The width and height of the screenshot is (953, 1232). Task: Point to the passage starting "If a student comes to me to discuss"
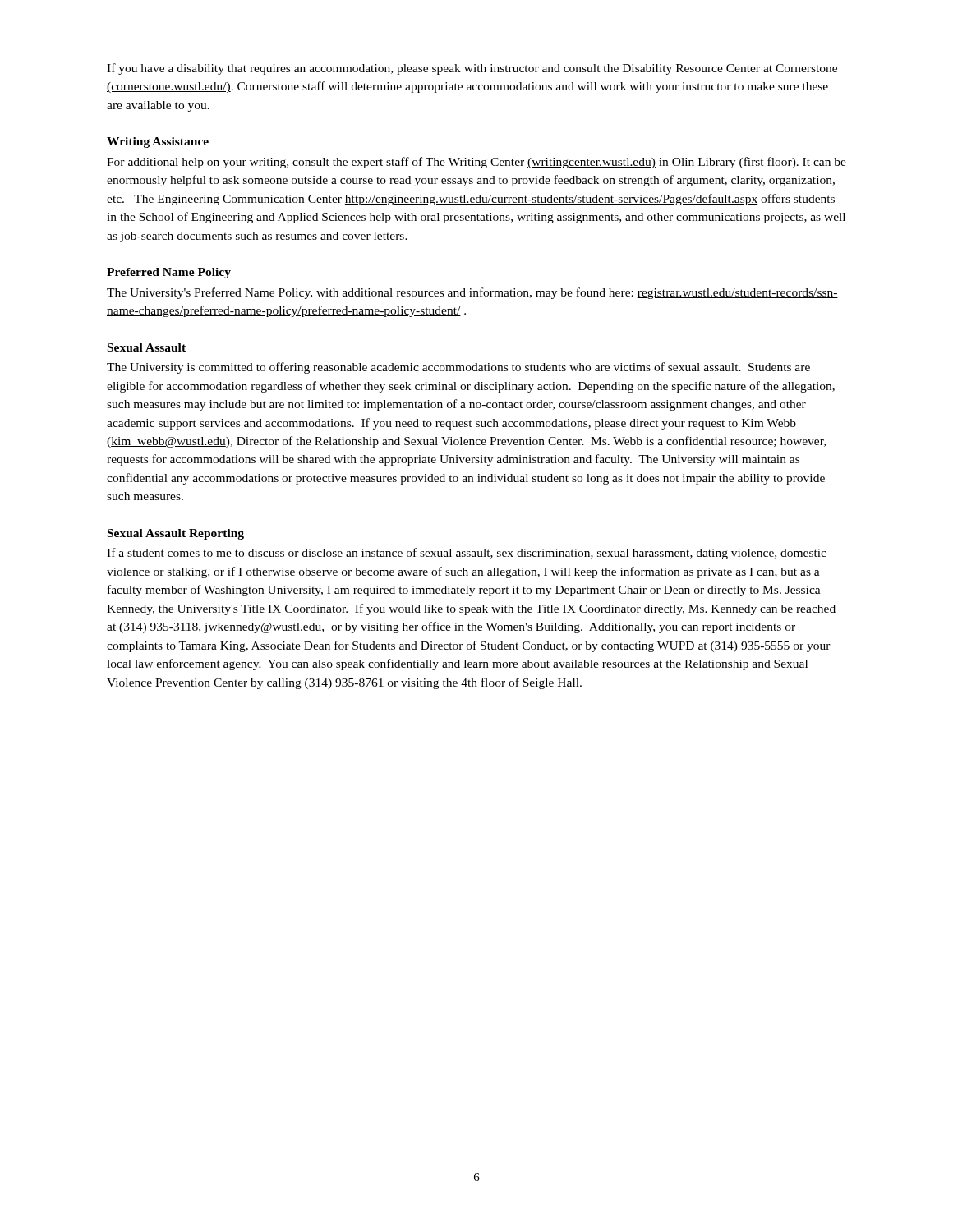[476, 618]
